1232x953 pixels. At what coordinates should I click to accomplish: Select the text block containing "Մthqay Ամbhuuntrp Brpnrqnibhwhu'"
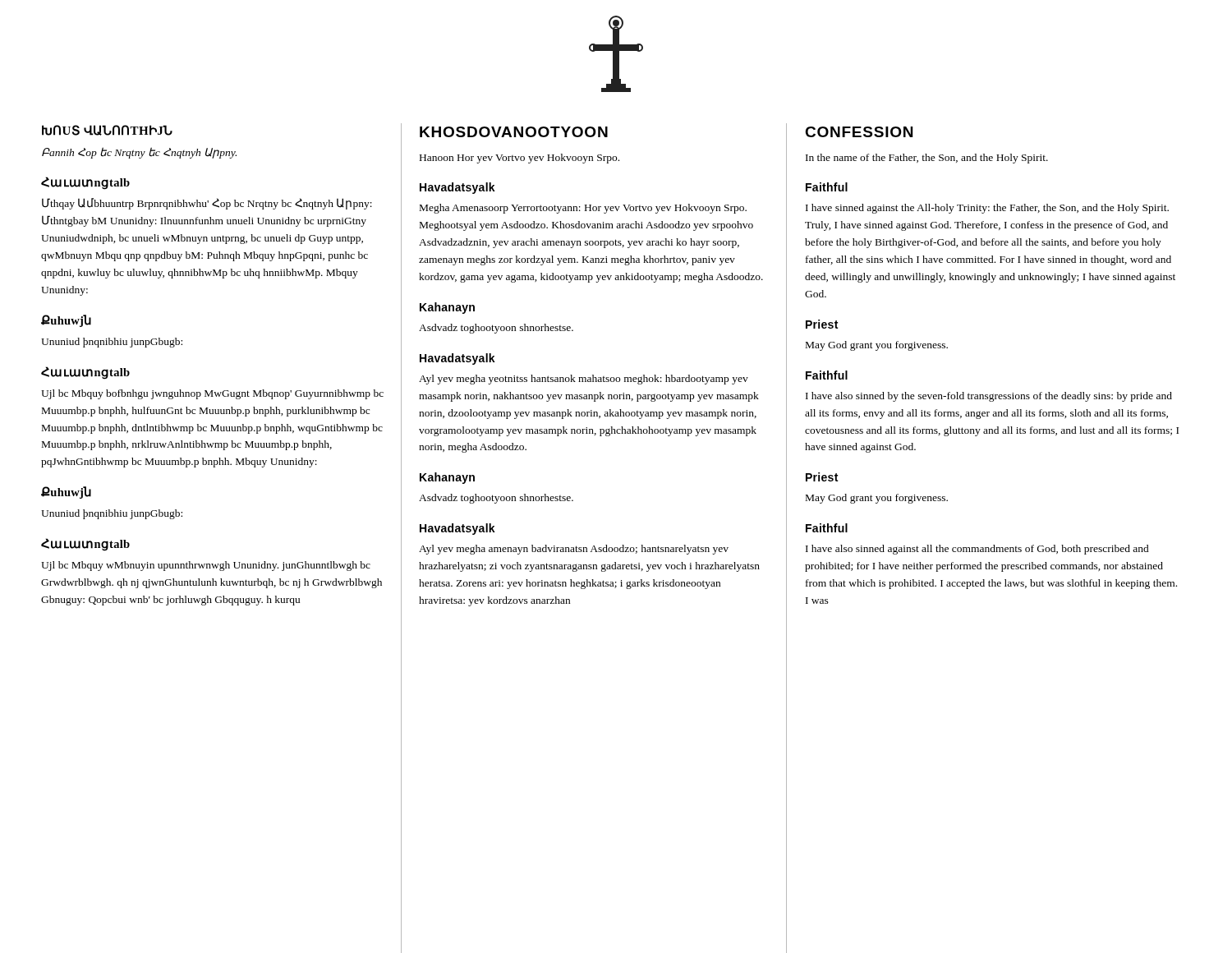207,246
